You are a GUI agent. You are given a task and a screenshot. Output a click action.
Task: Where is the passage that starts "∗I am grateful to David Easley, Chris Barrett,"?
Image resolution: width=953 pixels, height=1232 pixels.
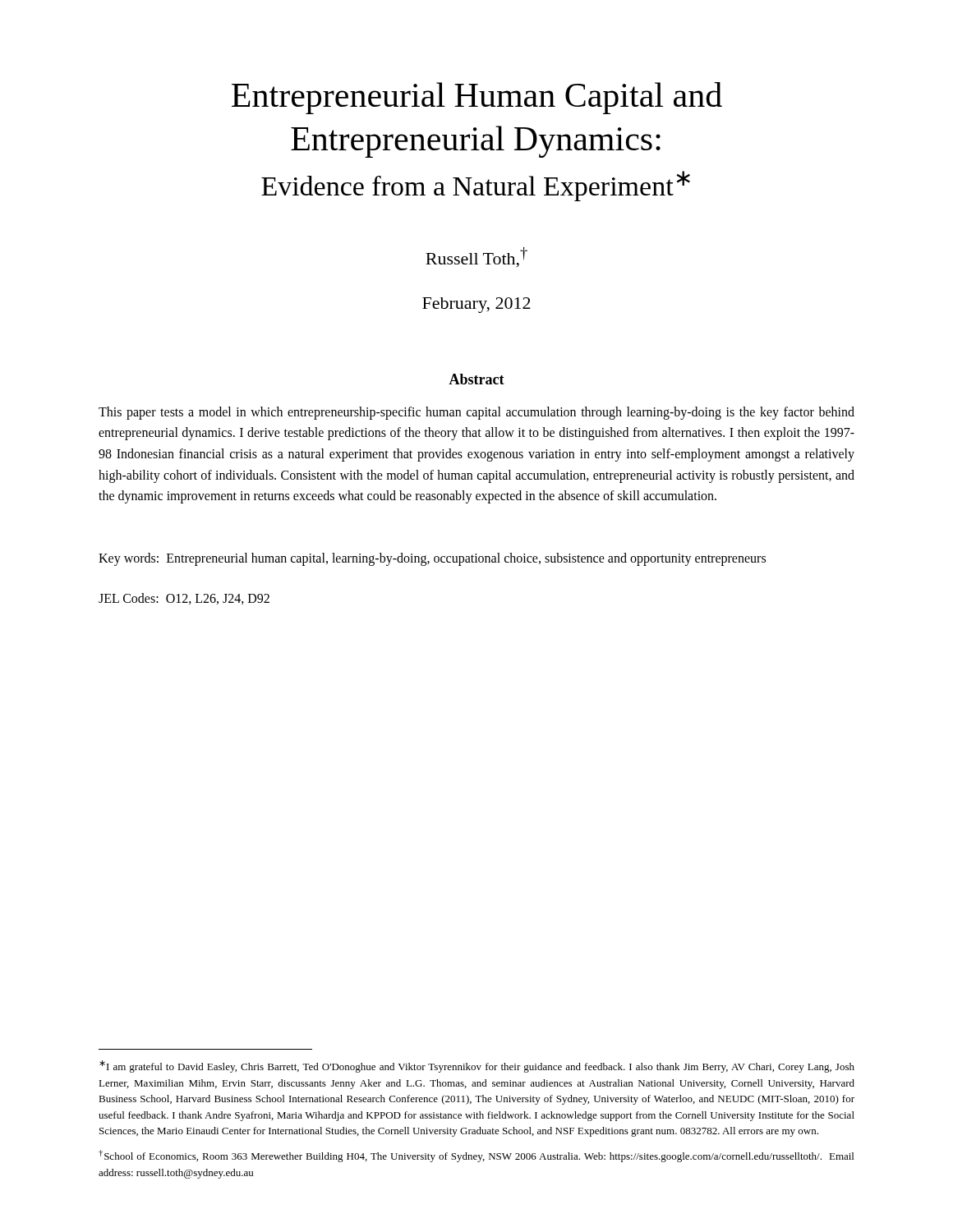click(476, 1097)
